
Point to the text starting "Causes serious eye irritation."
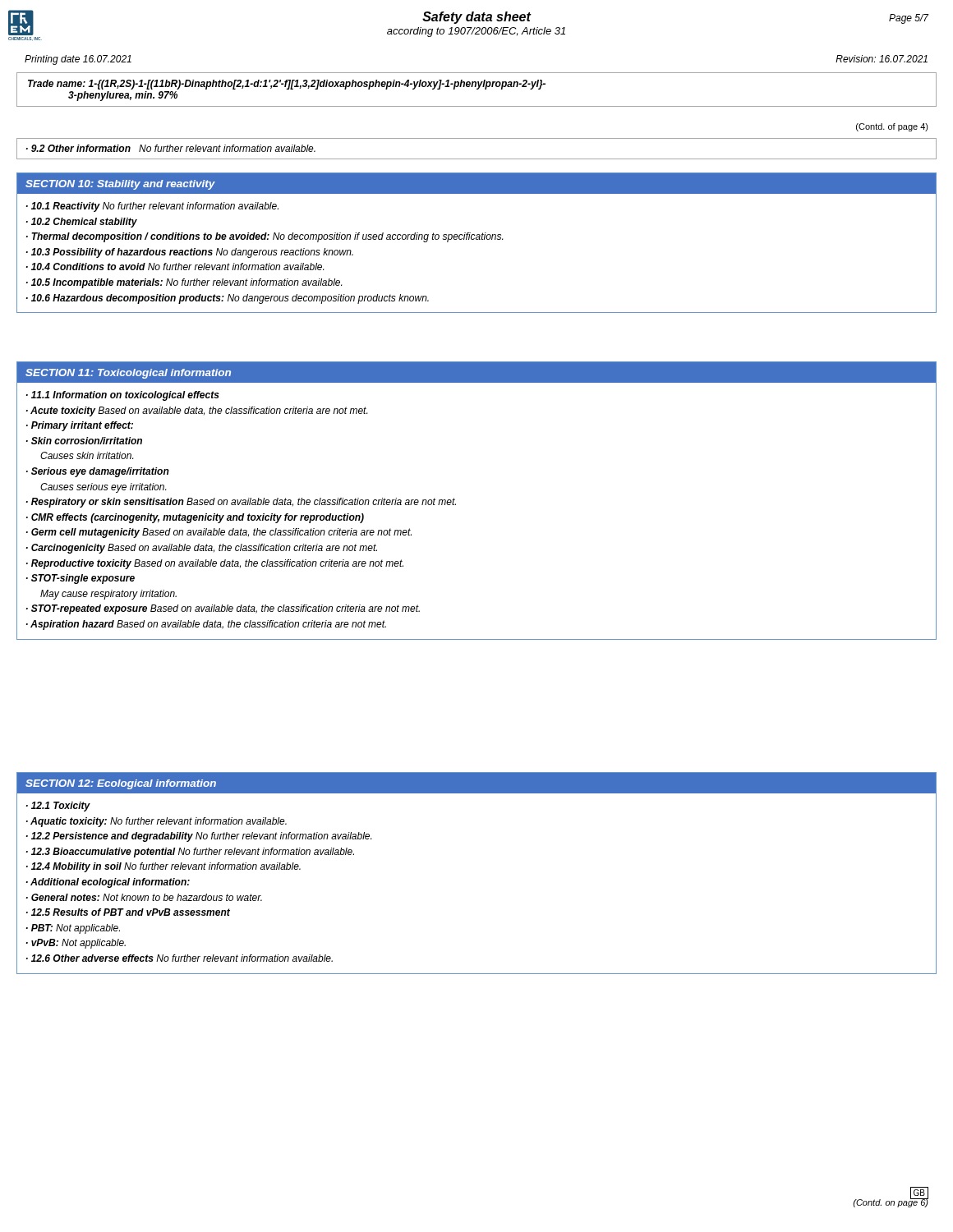[104, 487]
